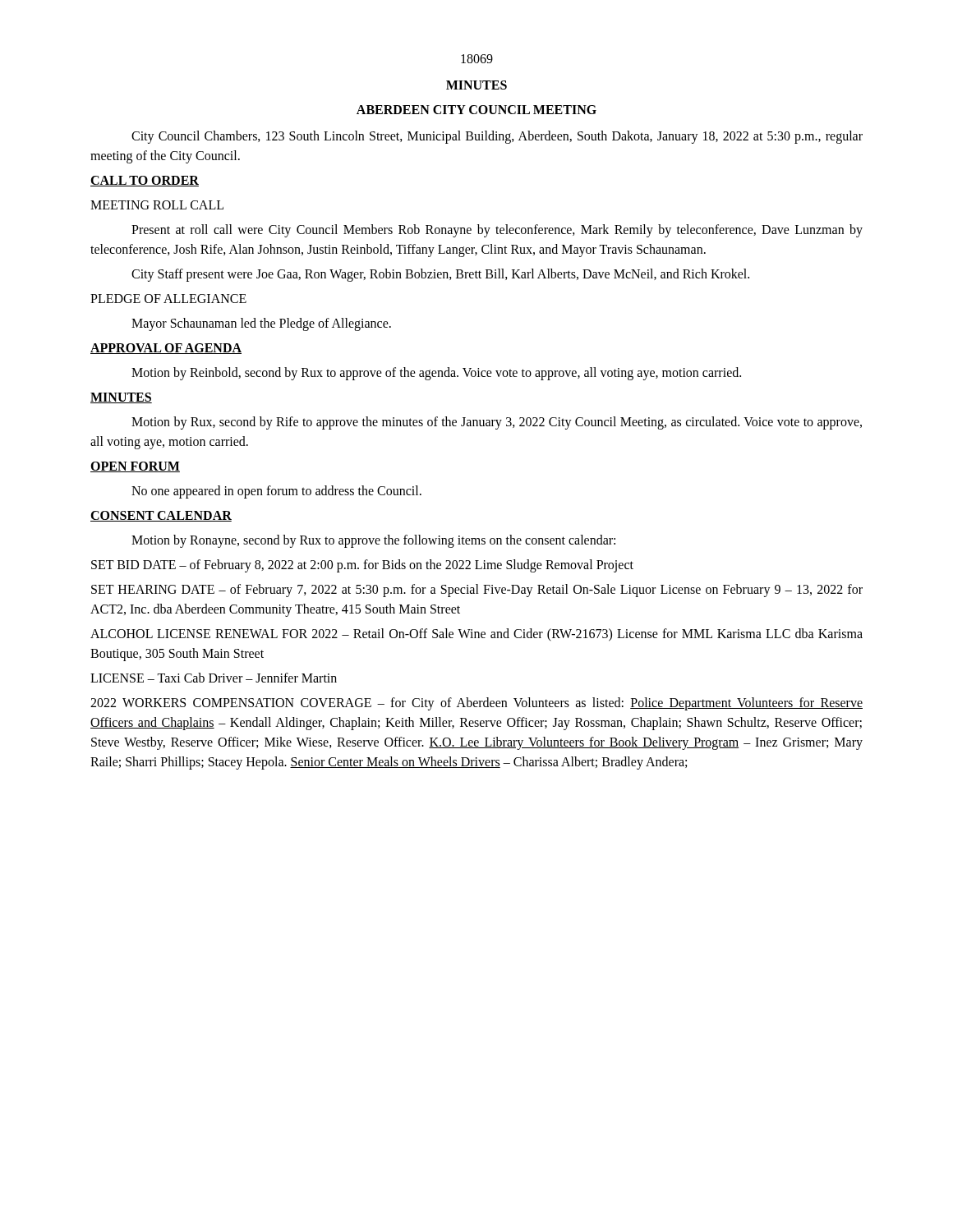Where is the passage that starts "2022 WORKERS COMPENSATION COVERAGE –"?
This screenshot has width=953, height=1232.
click(x=476, y=733)
